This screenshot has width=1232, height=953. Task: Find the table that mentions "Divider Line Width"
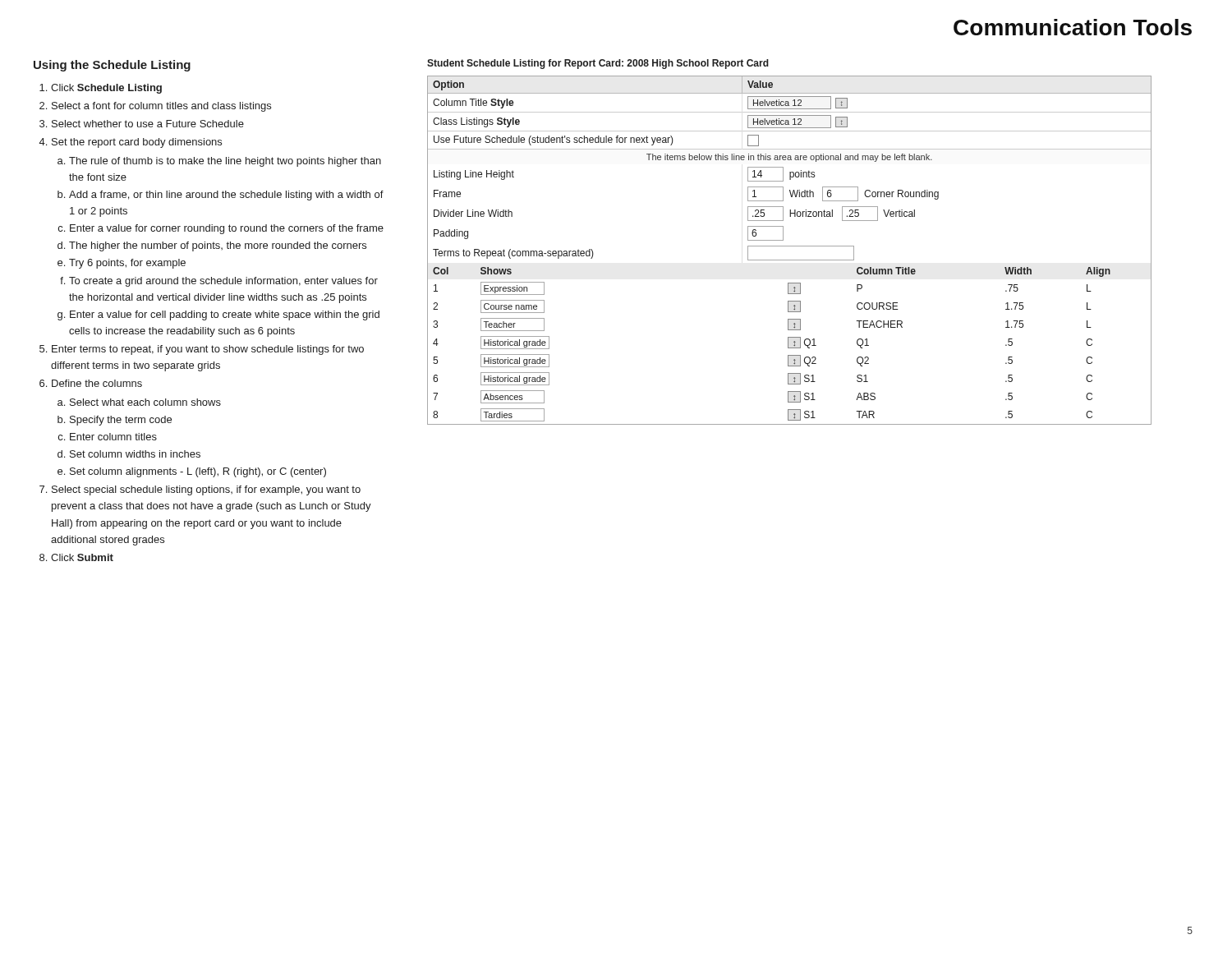click(x=789, y=250)
